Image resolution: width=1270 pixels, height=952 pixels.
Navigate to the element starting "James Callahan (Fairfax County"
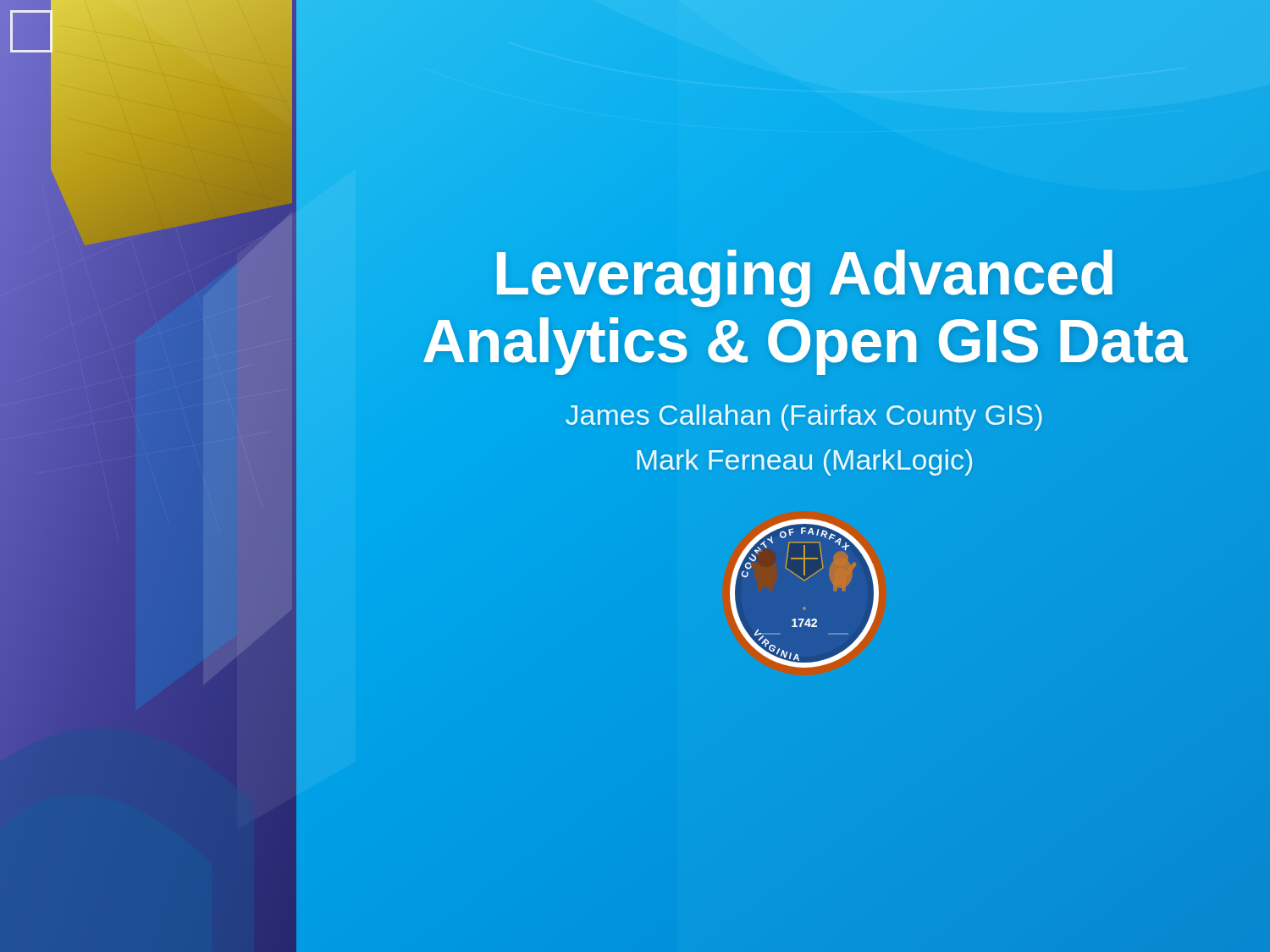click(x=804, y=415)
